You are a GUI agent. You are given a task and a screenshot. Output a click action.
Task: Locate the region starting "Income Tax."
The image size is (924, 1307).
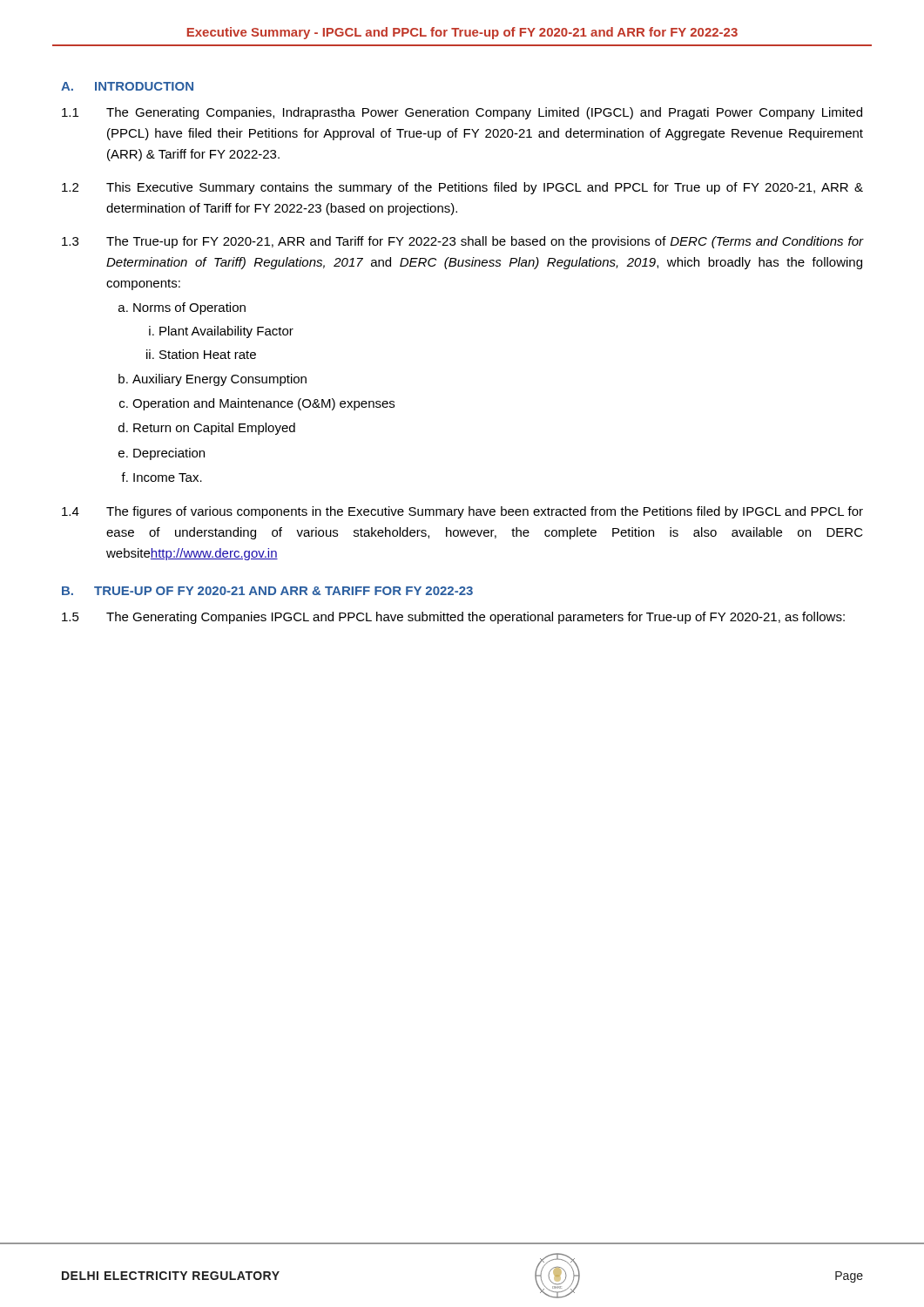click(x=167, y=477)
